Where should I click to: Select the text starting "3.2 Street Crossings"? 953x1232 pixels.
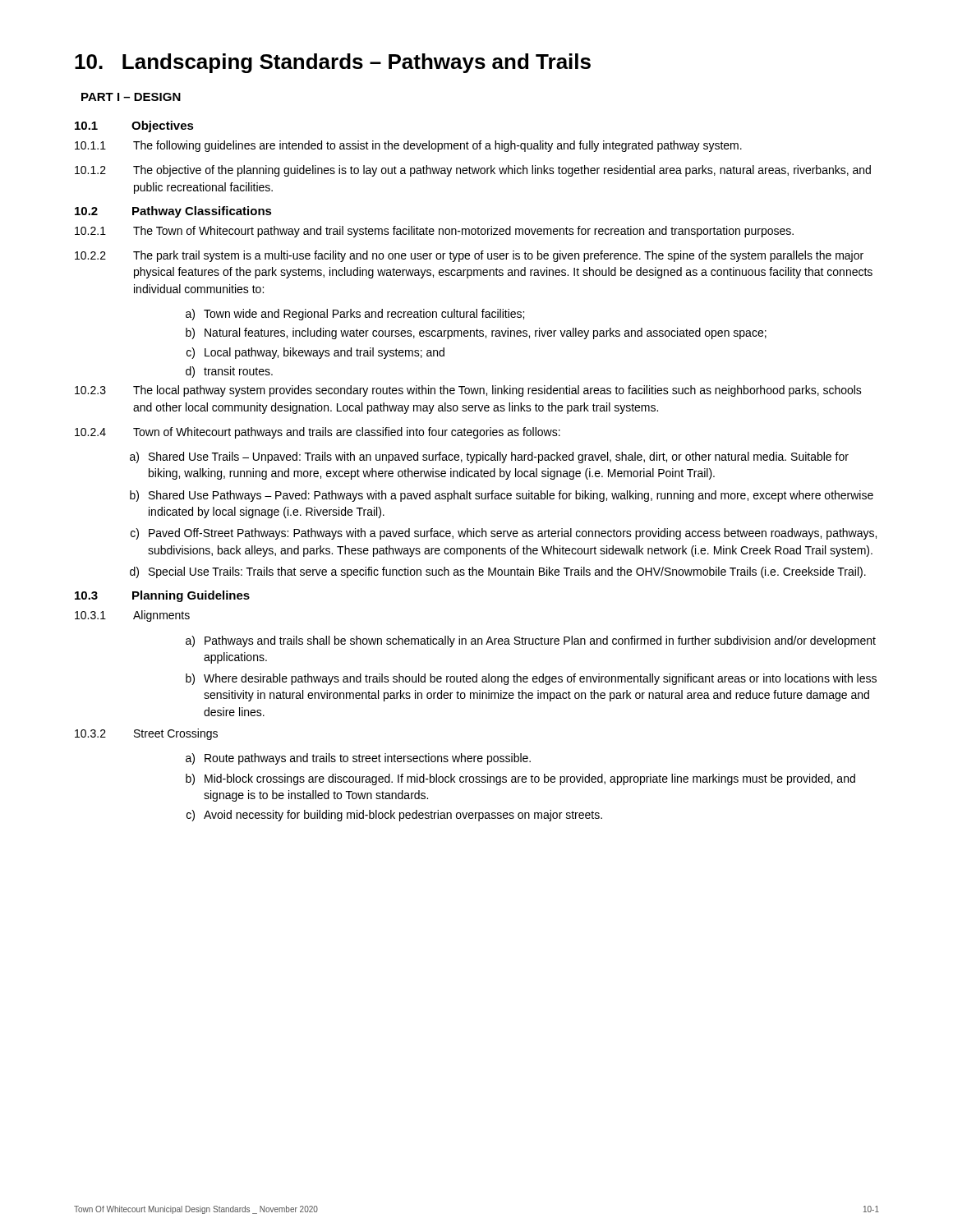[x=146, y=734]
